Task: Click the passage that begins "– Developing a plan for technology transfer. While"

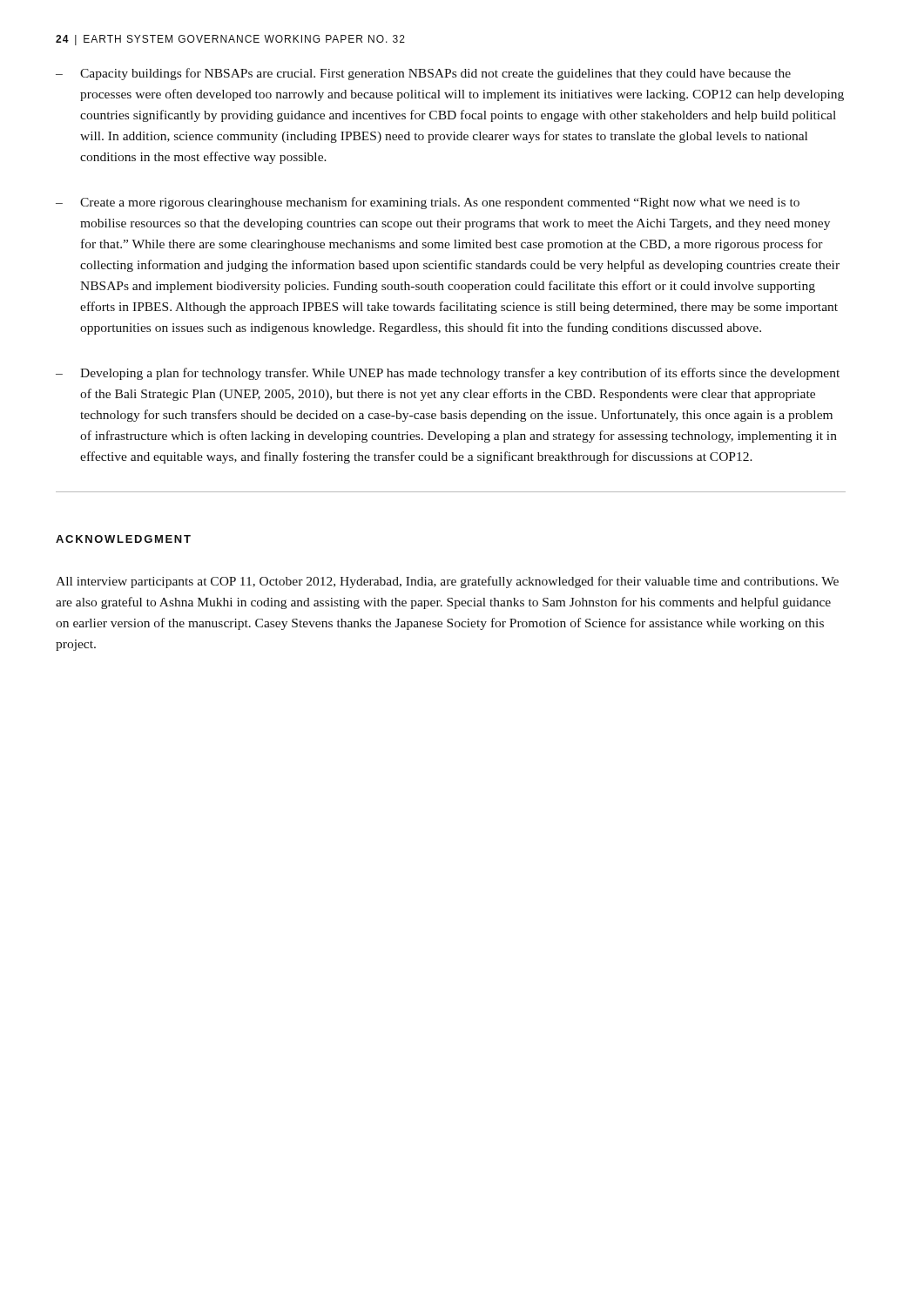Action: 451,415
